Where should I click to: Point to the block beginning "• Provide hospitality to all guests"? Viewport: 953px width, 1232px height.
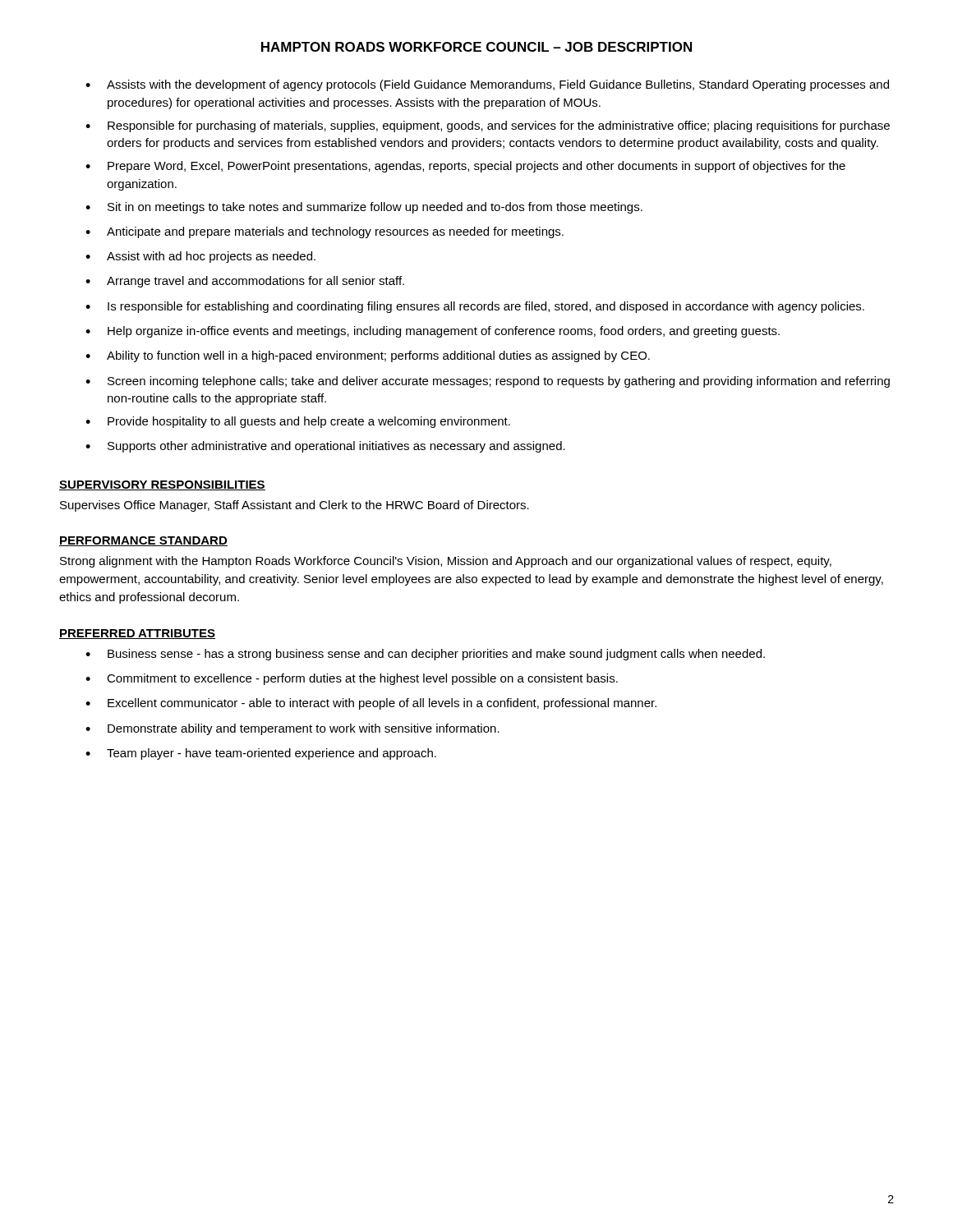pyautogui.click(x=490, y=422)
